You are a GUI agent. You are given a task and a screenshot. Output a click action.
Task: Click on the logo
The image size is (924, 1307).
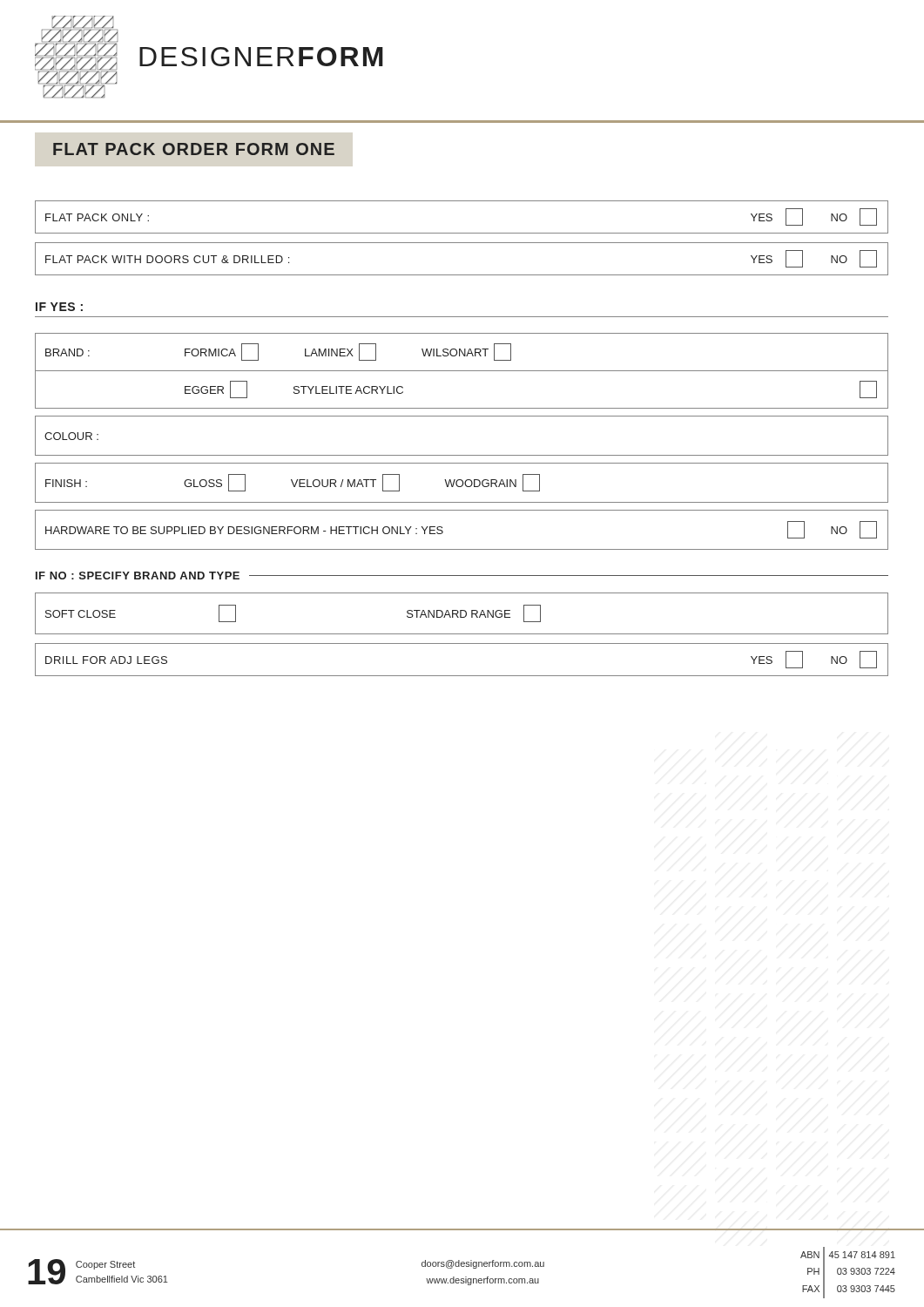[x=462, y=57]
